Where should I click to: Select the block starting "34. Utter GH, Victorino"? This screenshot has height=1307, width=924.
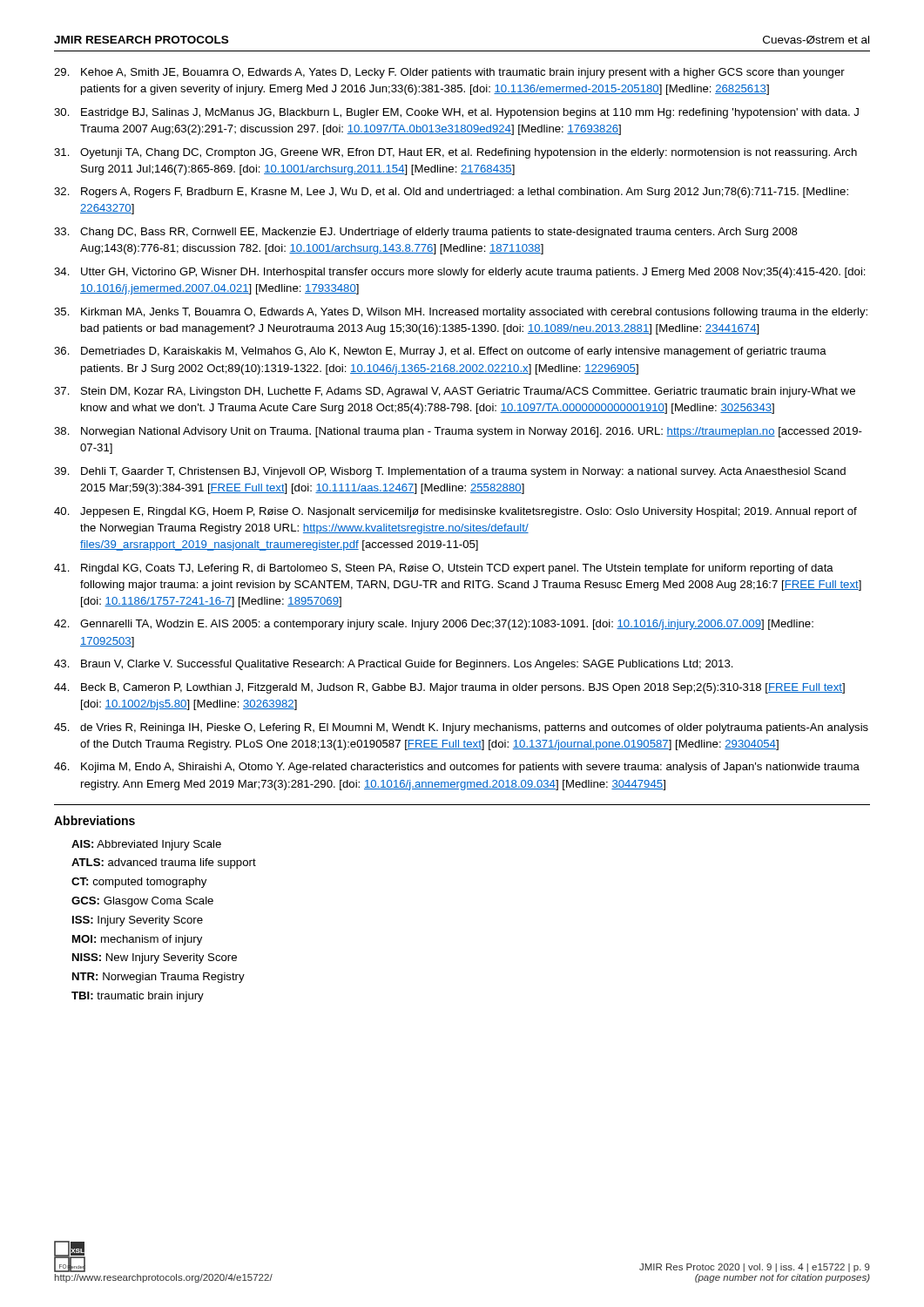462,280
